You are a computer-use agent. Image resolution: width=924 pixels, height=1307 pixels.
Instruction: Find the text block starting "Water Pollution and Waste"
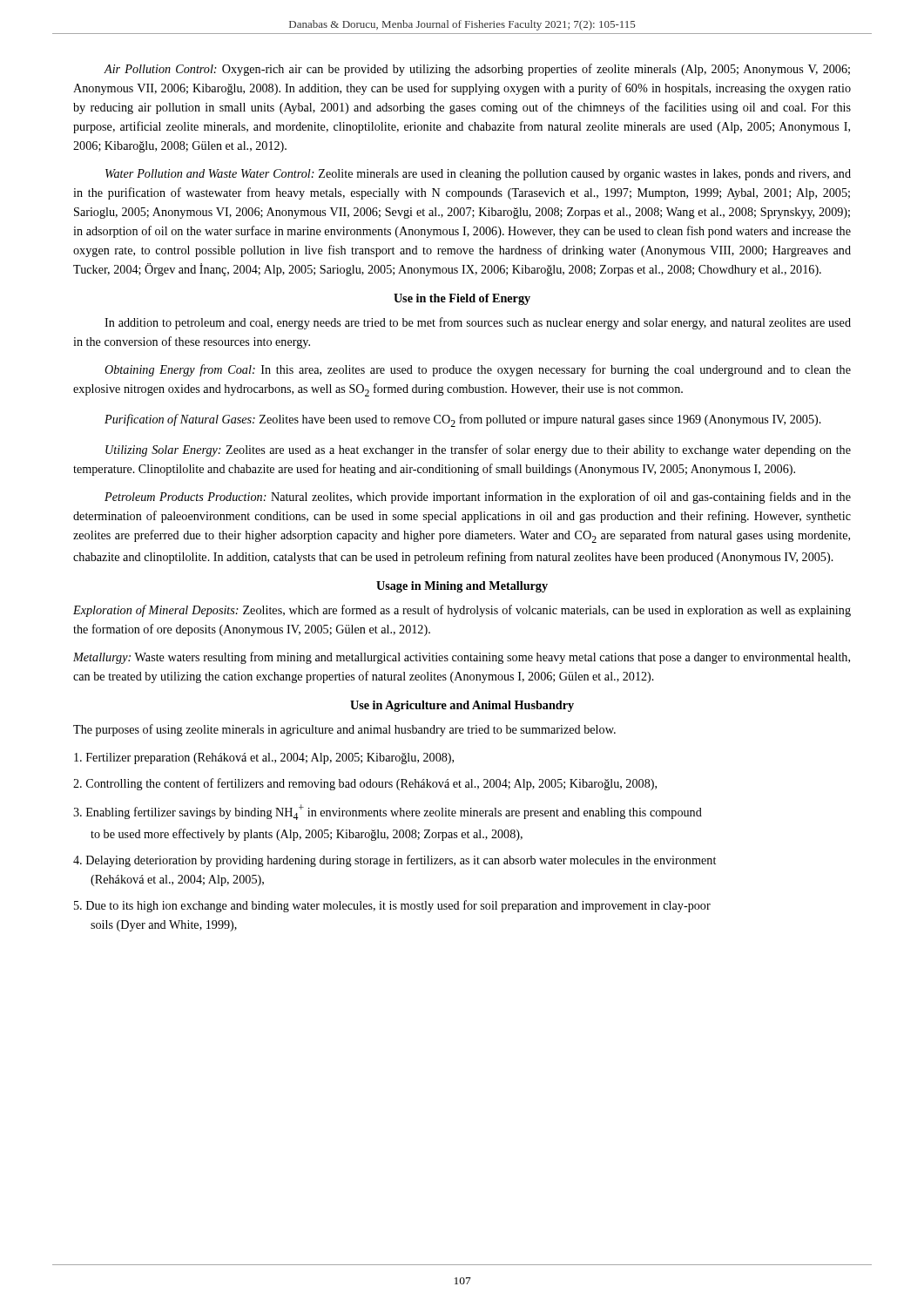click(462, 221)
